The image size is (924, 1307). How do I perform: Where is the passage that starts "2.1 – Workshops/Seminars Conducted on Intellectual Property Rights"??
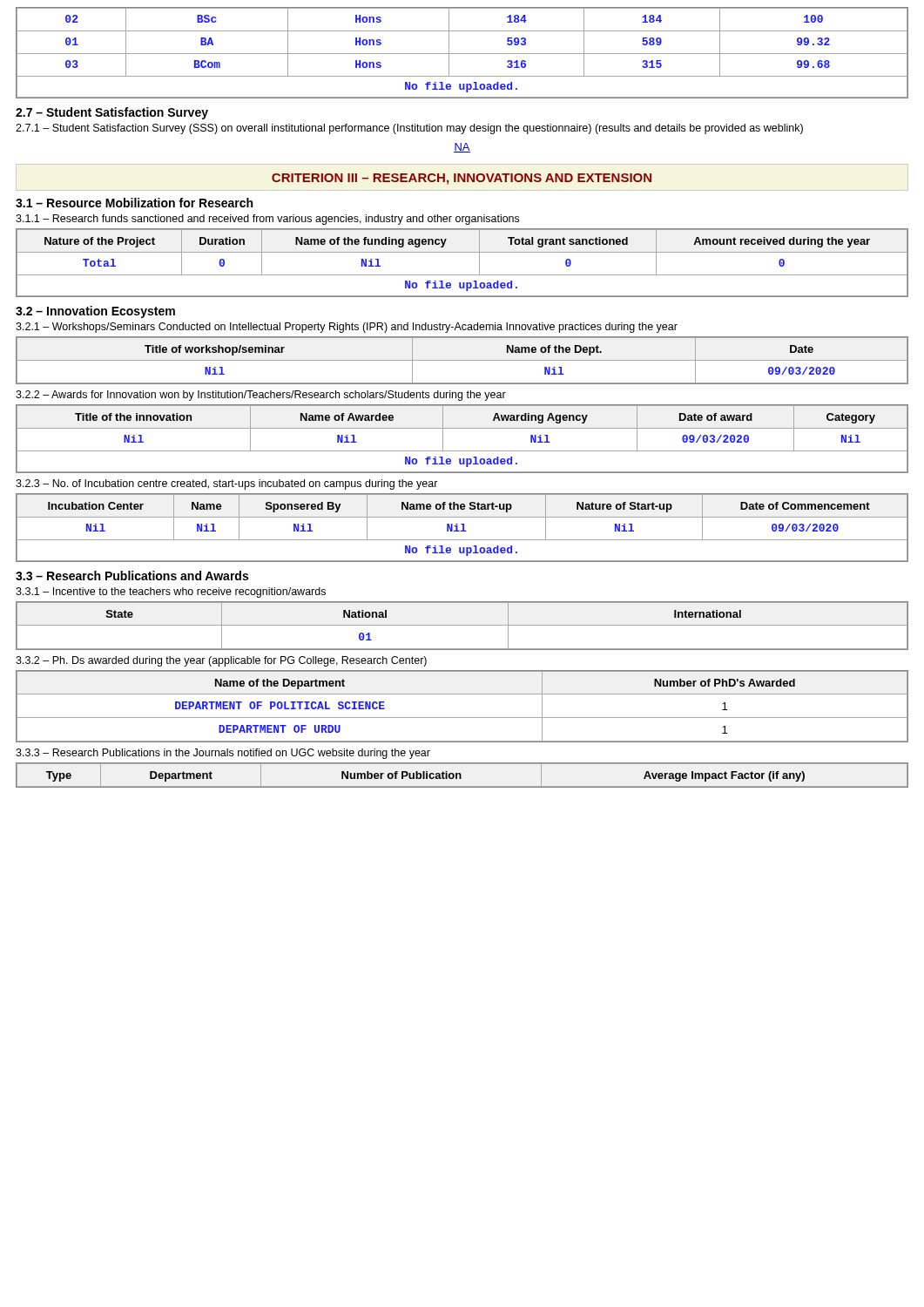click(x=347, y=327)
